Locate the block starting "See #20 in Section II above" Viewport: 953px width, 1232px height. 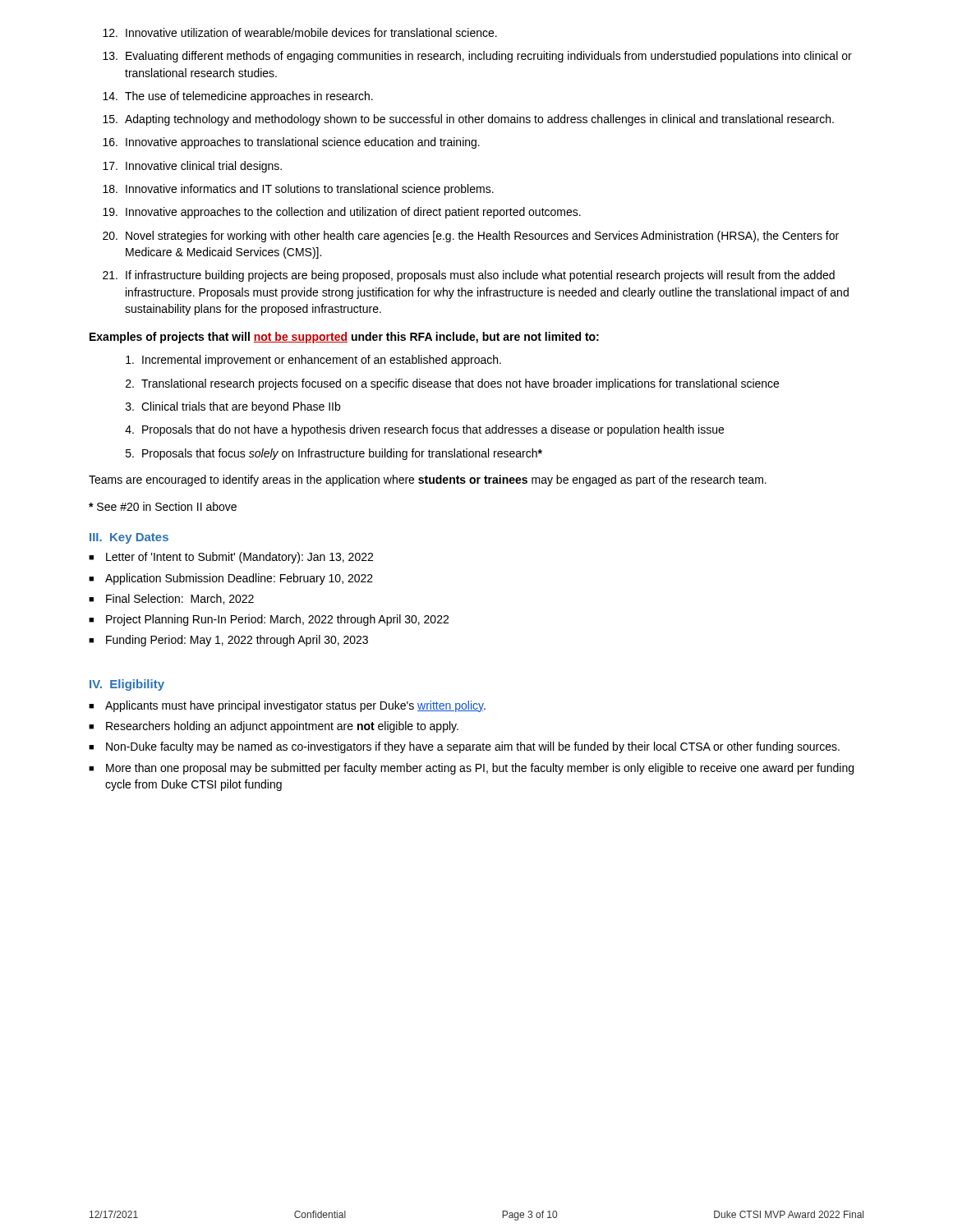163,507
